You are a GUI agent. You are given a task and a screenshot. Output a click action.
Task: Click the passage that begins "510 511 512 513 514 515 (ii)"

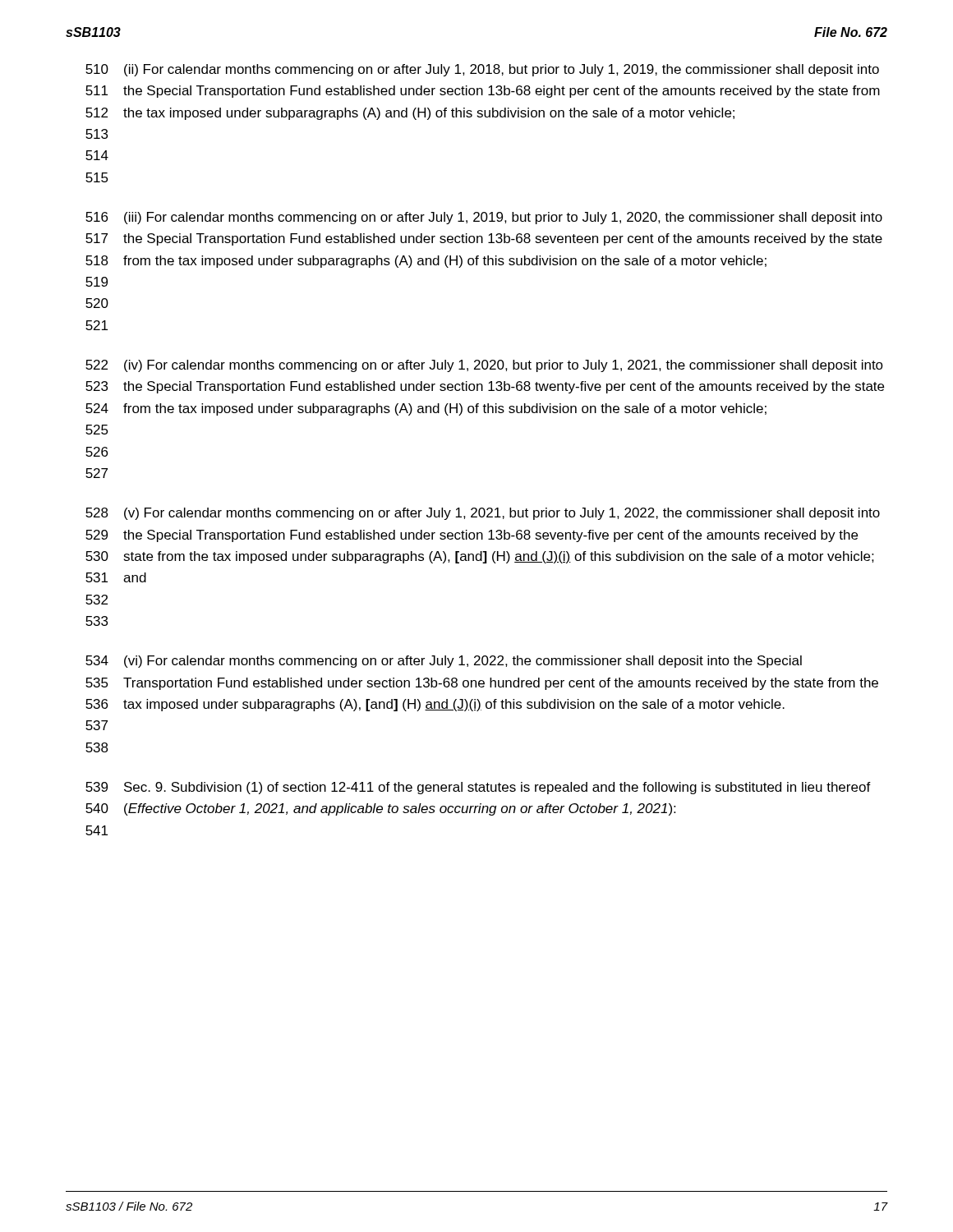point(476,124)
